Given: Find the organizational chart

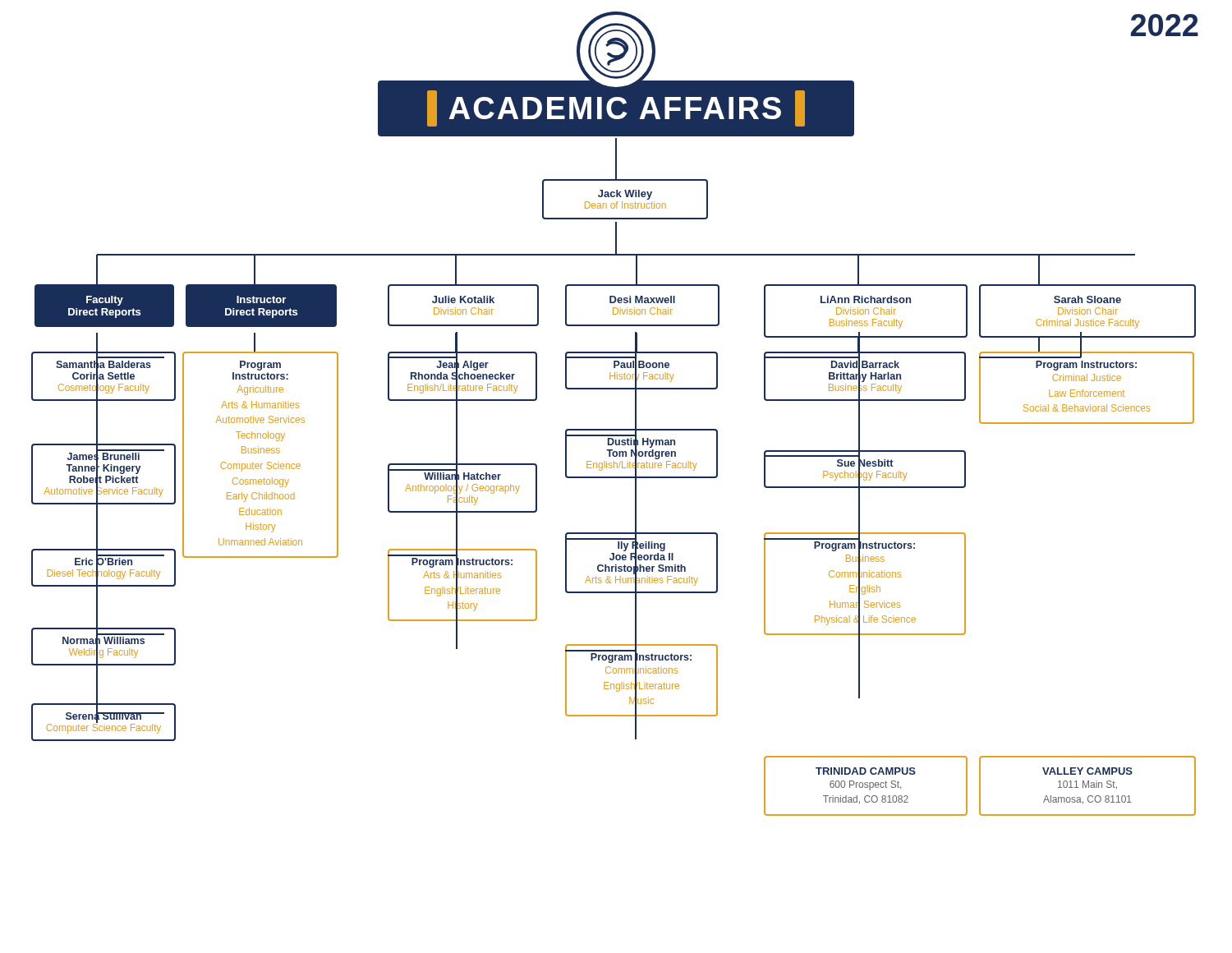Looking at the screenshot, I should tap(616, 476).
